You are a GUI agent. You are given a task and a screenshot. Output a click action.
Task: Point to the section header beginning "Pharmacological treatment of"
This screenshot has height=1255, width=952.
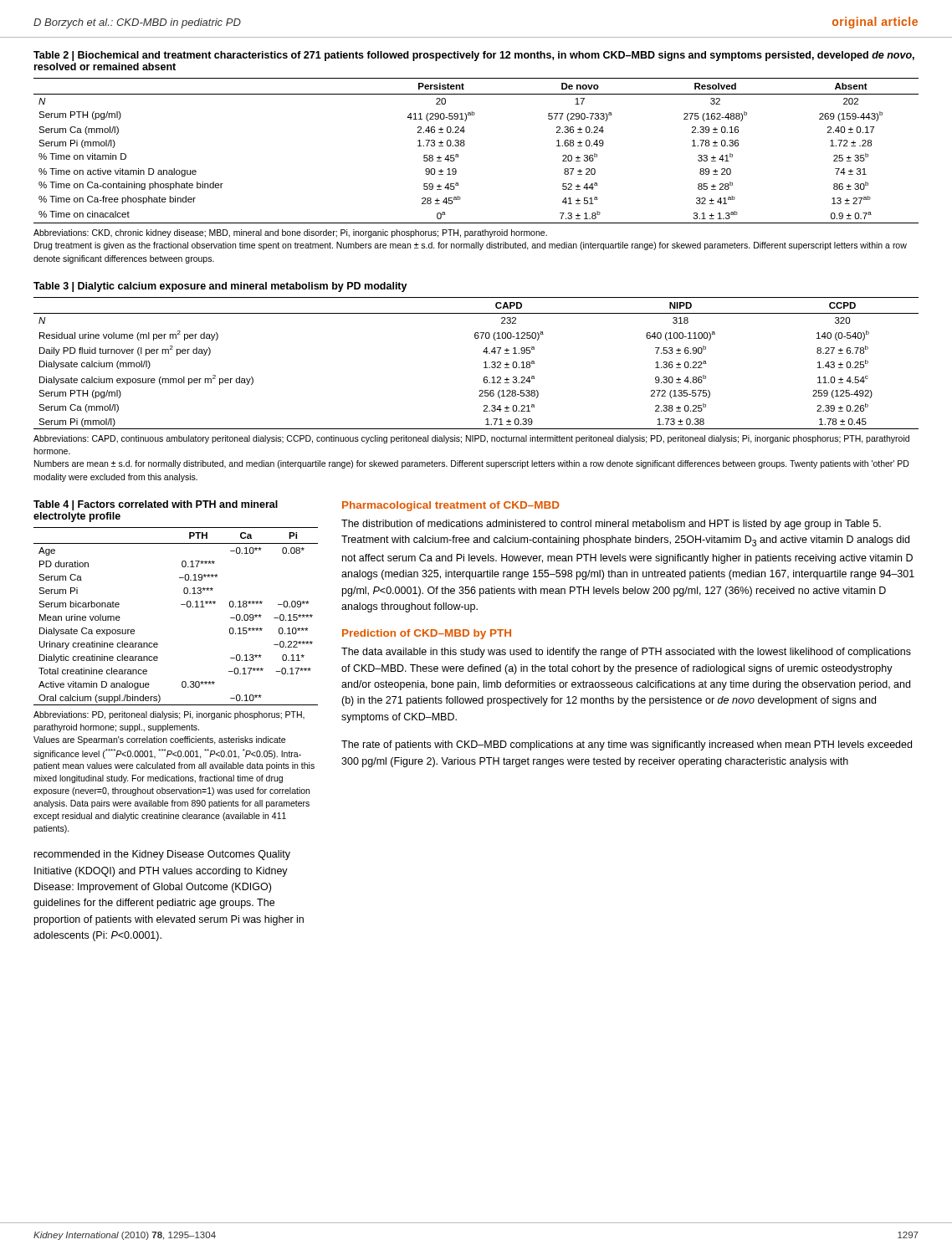(450, 505)
